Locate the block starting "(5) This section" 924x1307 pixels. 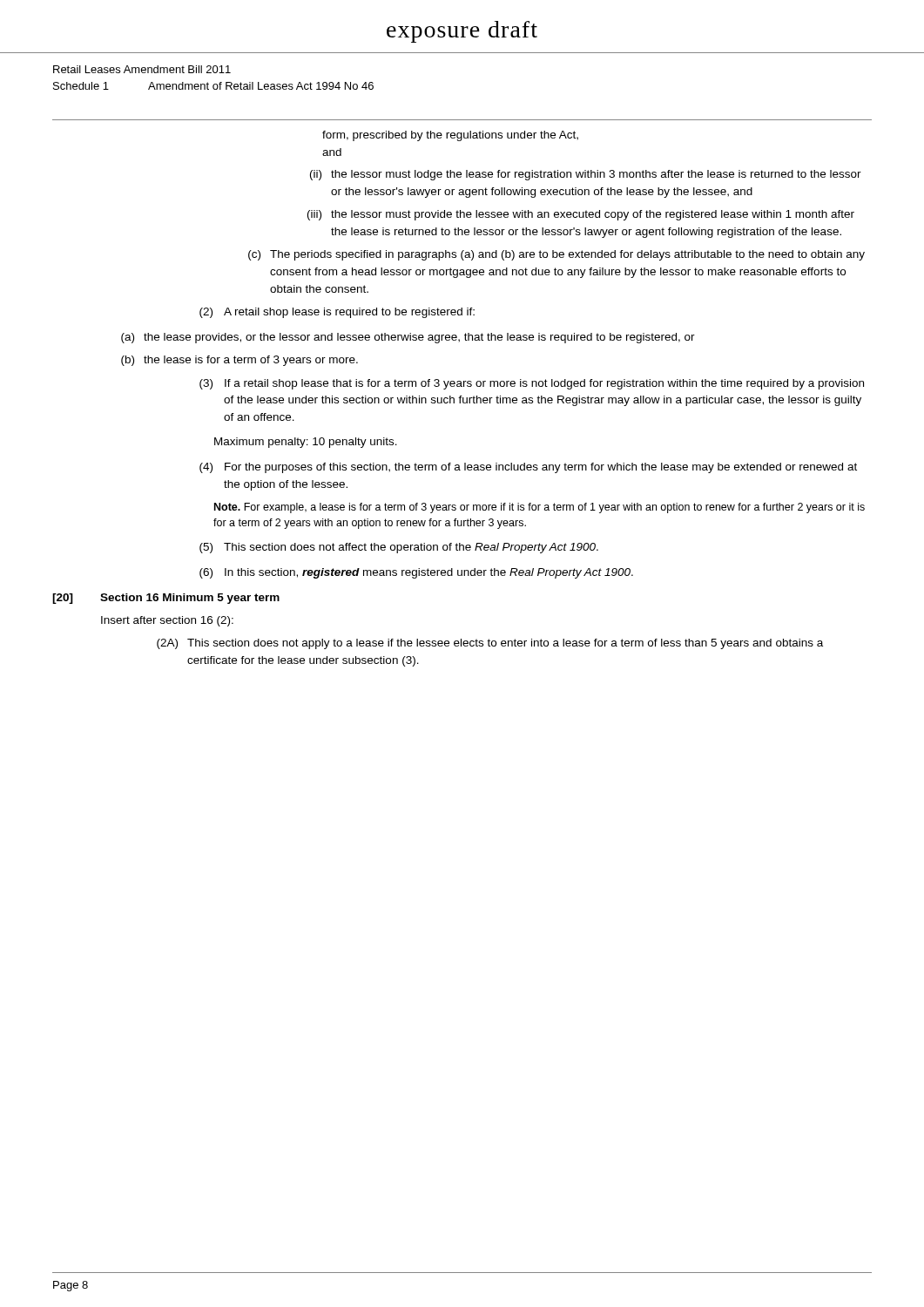pyautogui.click(x=519, y=547)
